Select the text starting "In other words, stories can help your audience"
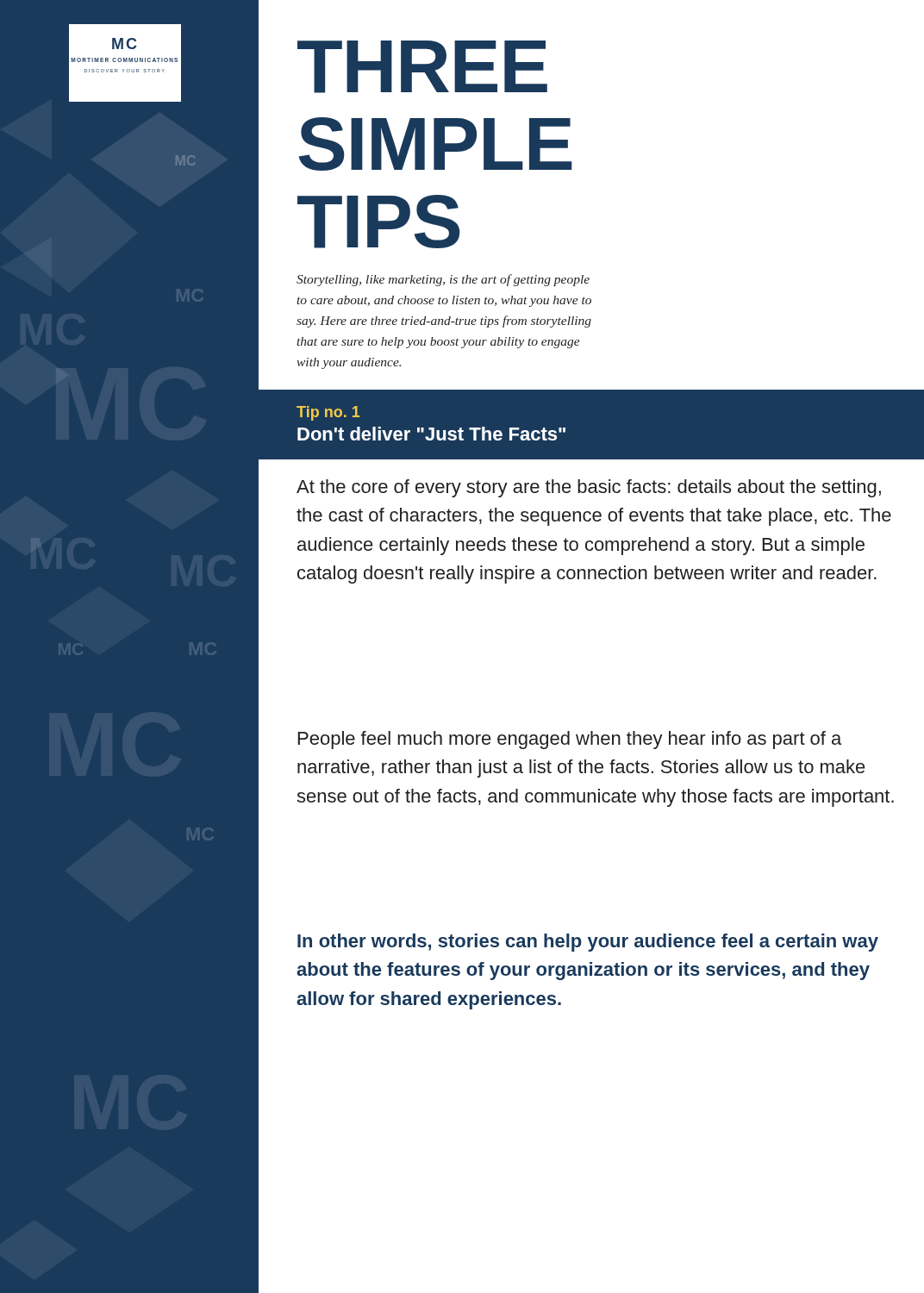 596,970
